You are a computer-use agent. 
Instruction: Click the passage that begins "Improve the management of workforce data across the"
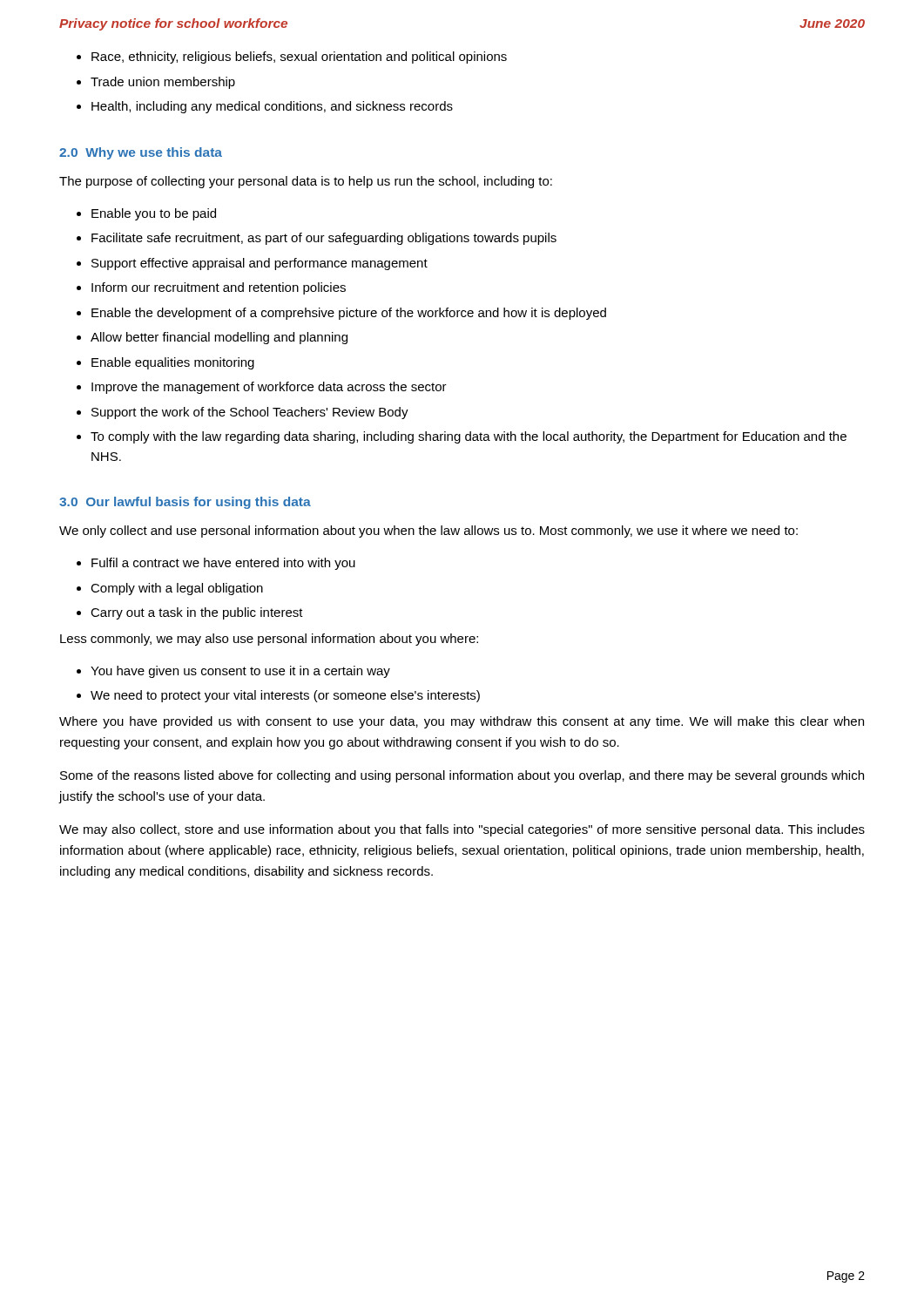[268, 386]
